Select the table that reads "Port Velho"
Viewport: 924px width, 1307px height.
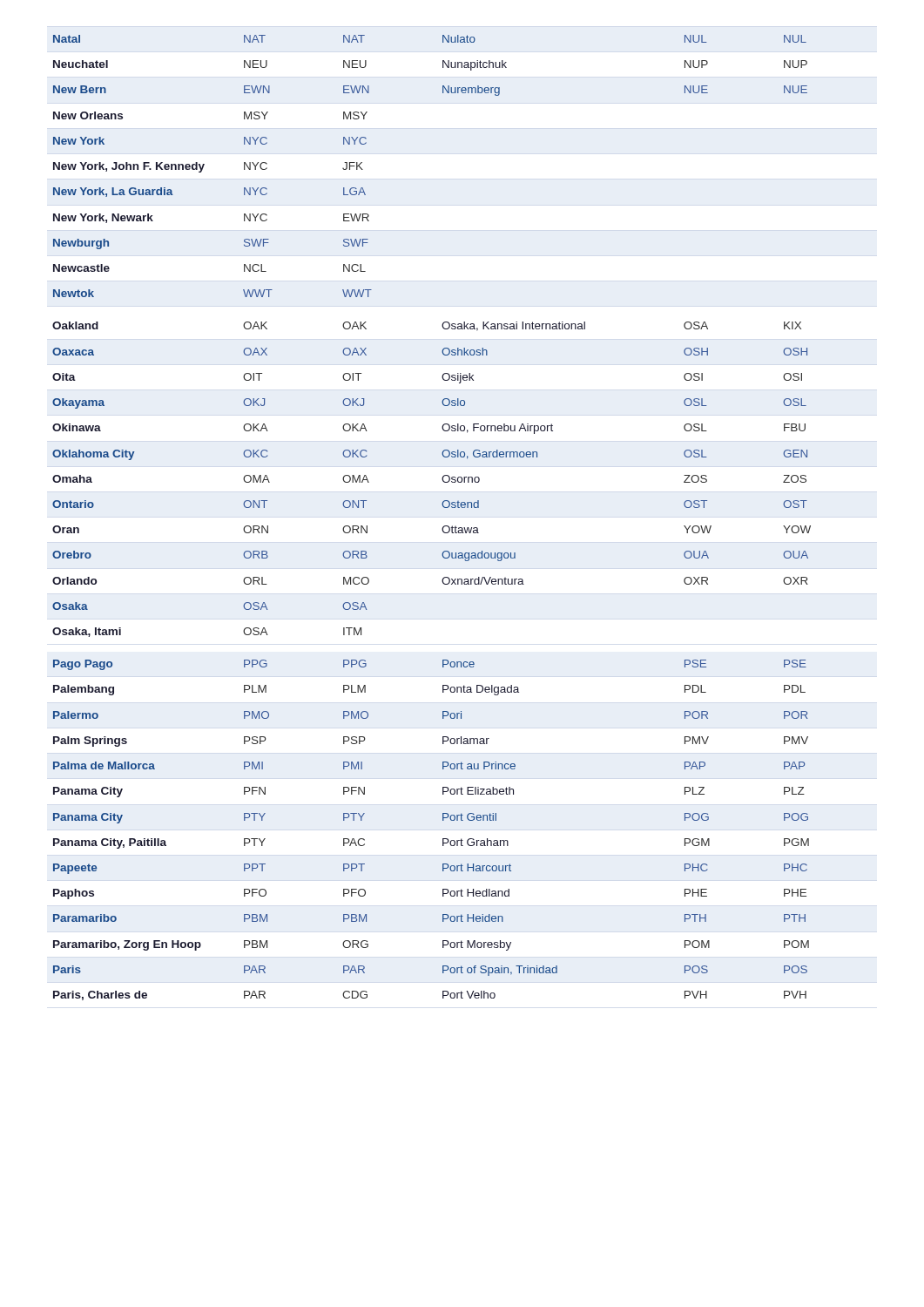pos(462,517)
